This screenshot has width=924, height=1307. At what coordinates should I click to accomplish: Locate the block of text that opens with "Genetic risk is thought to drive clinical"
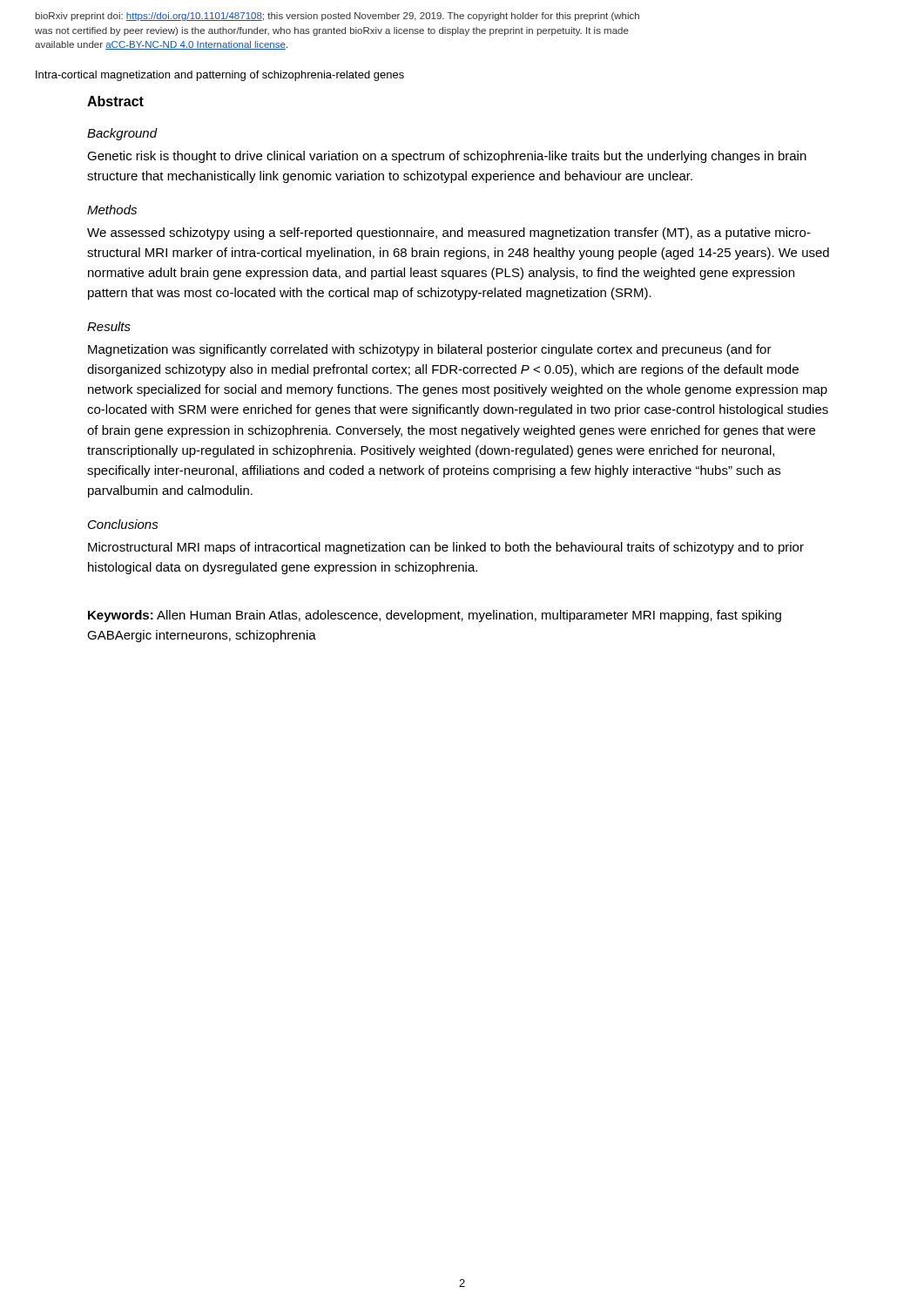point(447,166)
